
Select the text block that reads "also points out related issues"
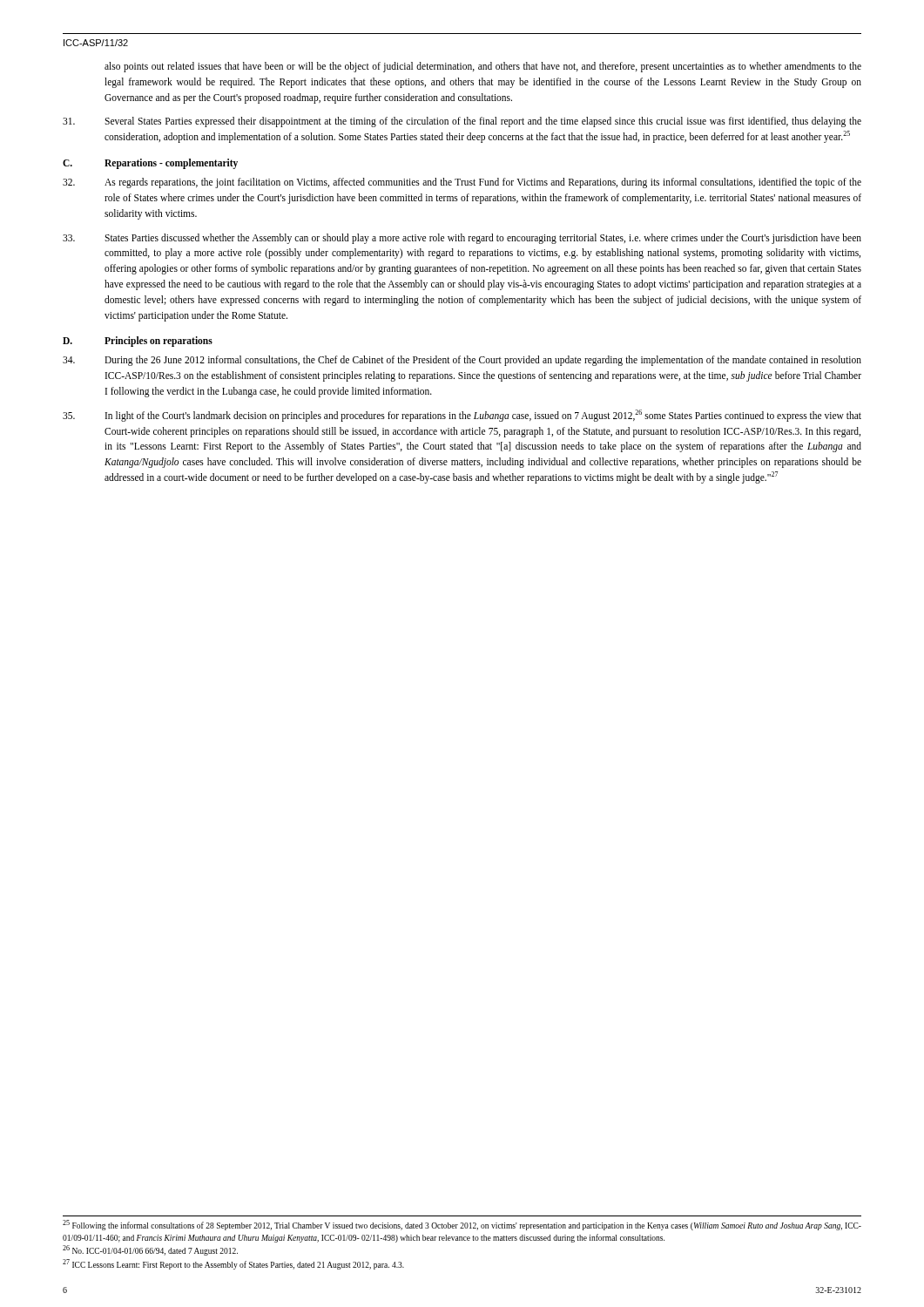click(x=483, y=82)
